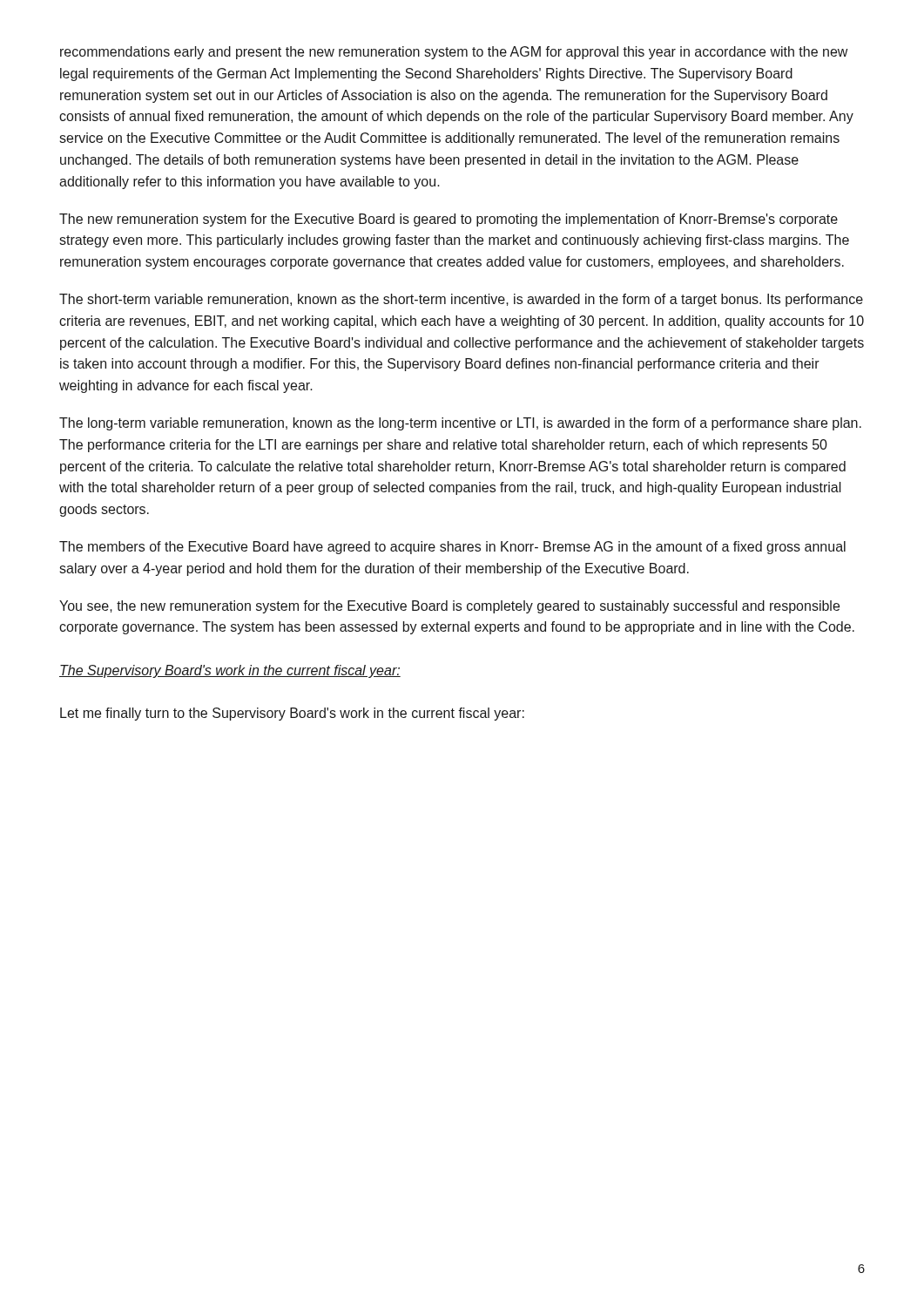This screenshot has height=1307, width=924.
Task: Click on the text block that says "Let me finally turn to"
Action: tap(292, 713)
